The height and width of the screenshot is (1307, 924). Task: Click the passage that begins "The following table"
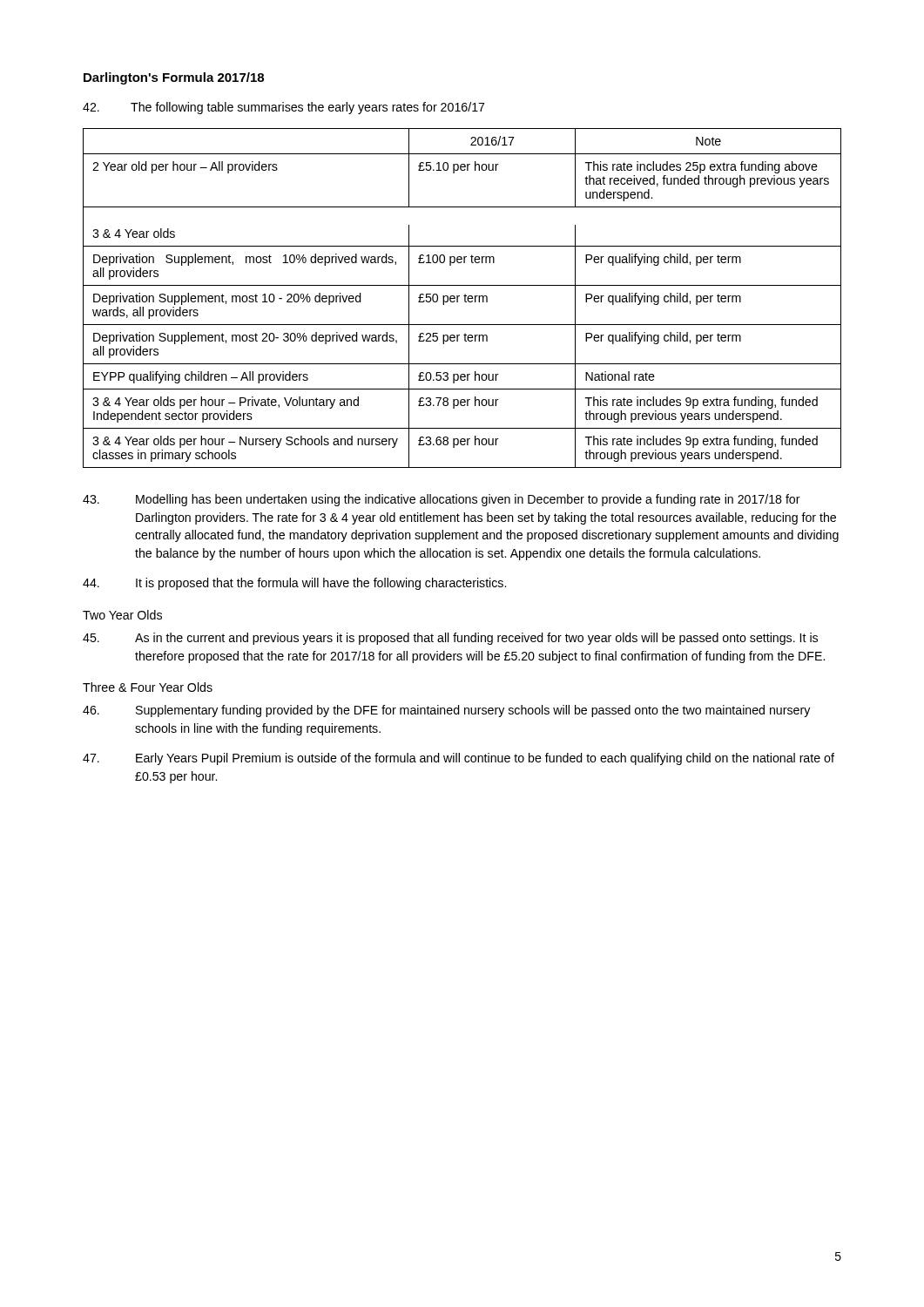click(x=284, y=107)
